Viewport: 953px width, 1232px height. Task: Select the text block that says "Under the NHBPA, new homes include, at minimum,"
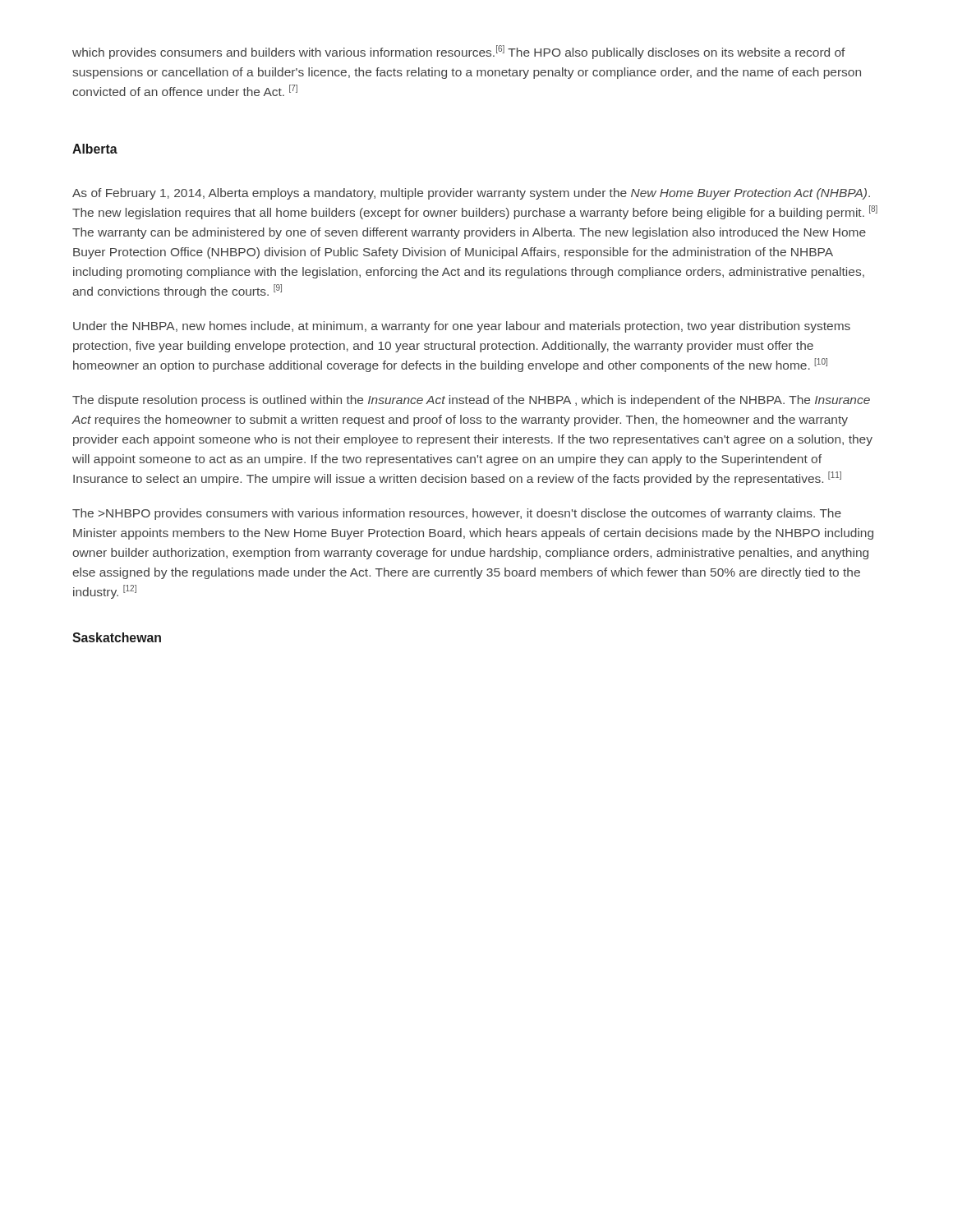click(x=476, y=345)
